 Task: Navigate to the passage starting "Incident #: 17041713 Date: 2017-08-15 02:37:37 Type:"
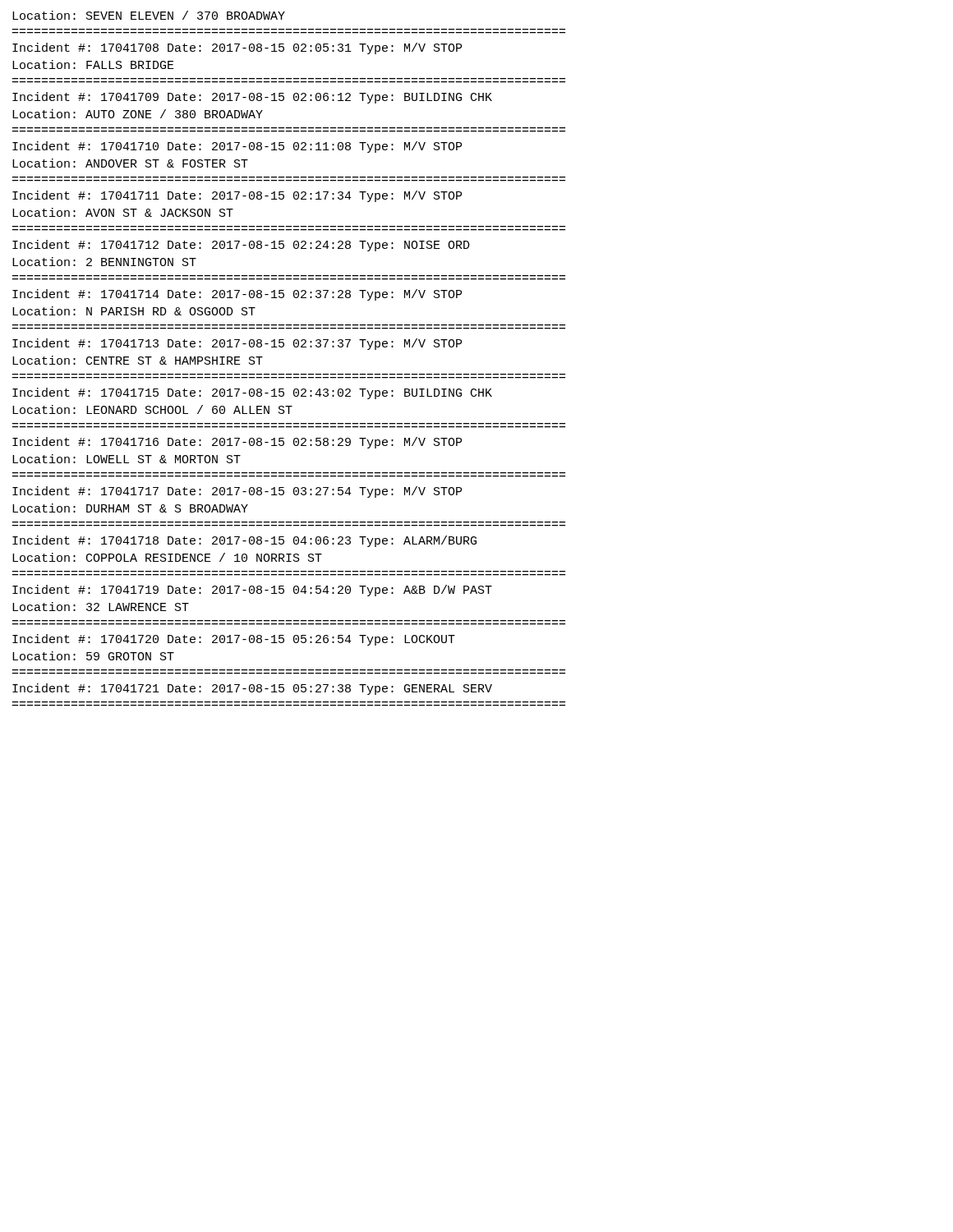(237, 353)
